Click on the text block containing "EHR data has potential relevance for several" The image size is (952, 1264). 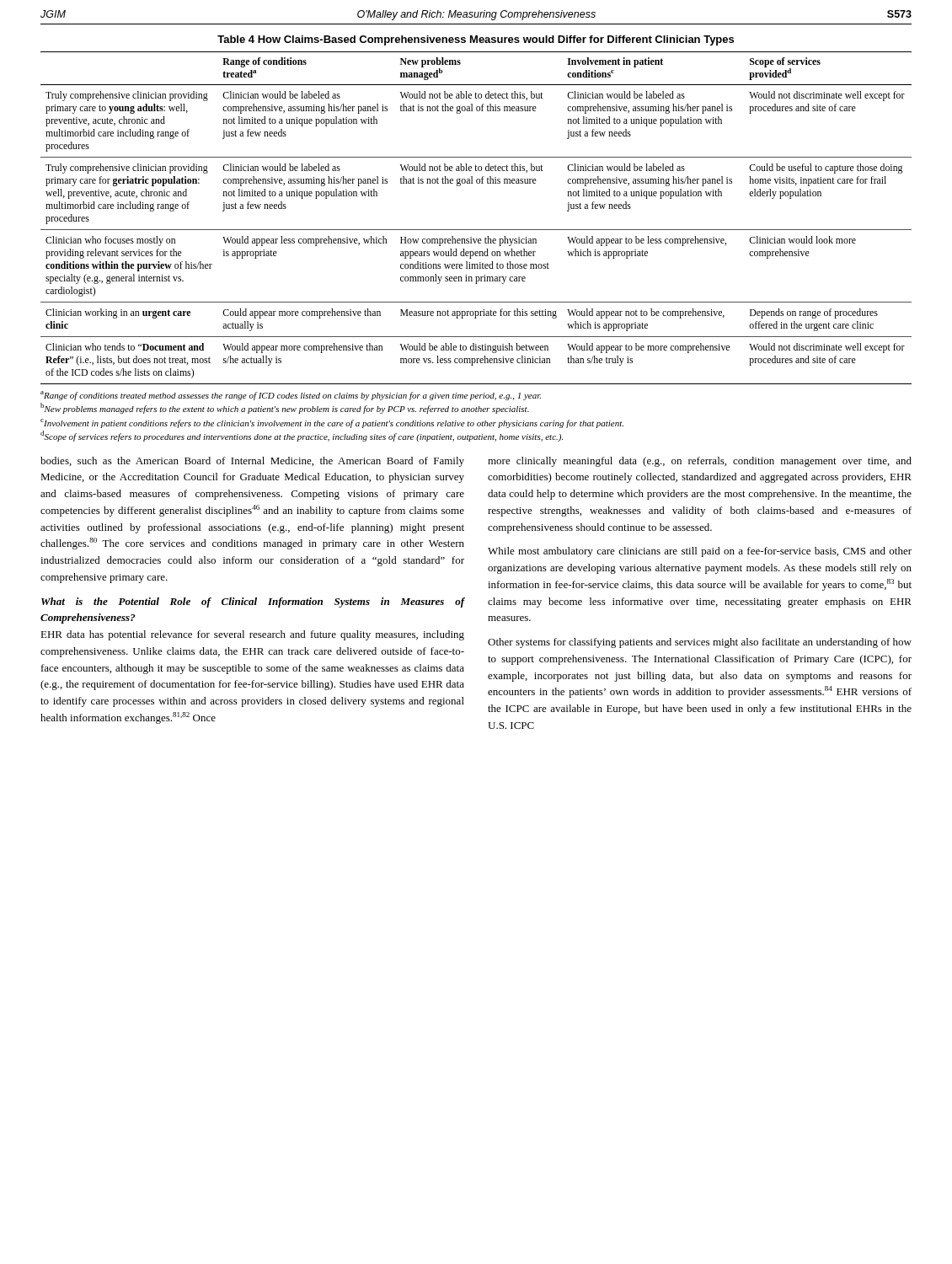point(252,676)
